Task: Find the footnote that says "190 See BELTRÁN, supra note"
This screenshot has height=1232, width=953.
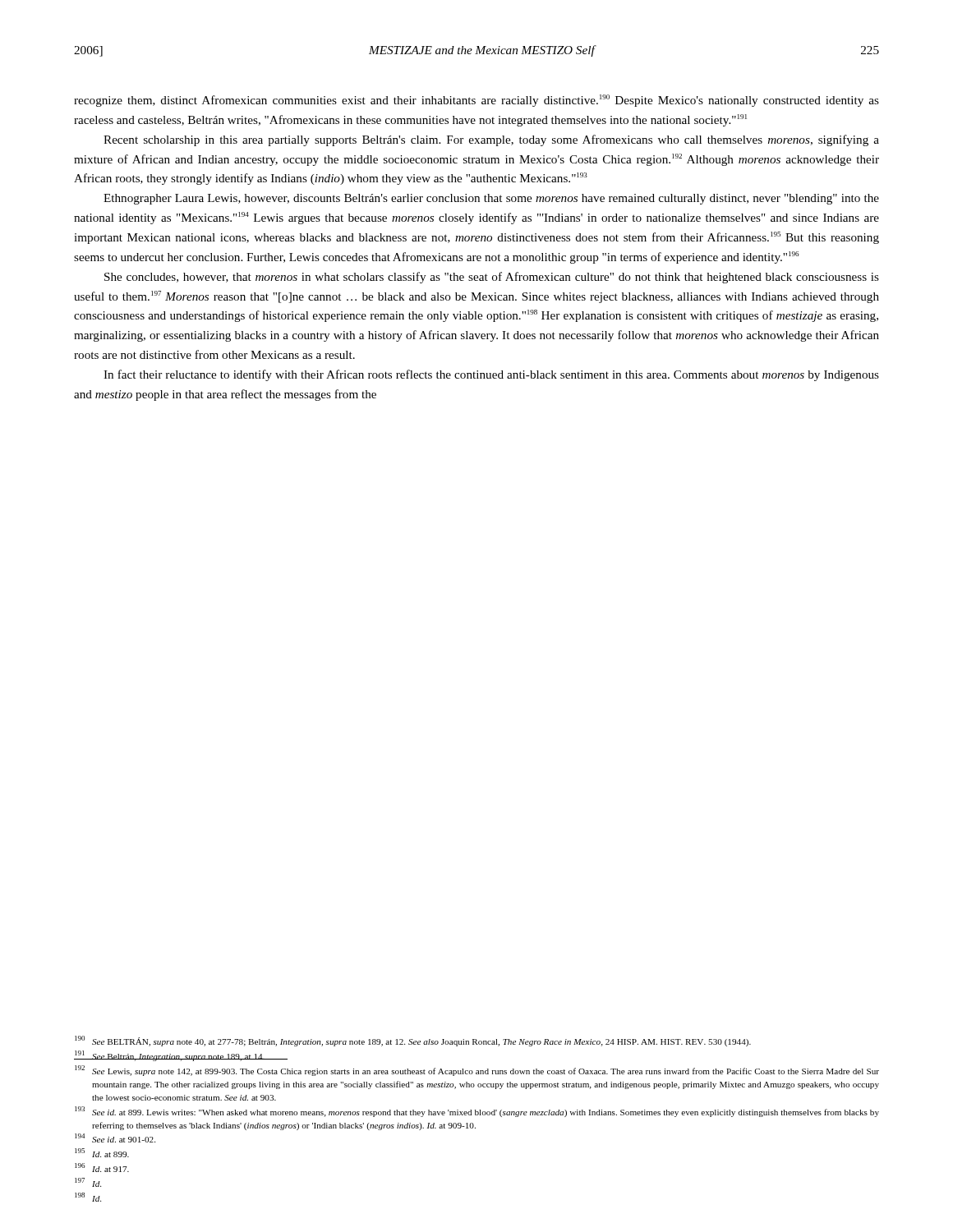Action: point(476,1121)
